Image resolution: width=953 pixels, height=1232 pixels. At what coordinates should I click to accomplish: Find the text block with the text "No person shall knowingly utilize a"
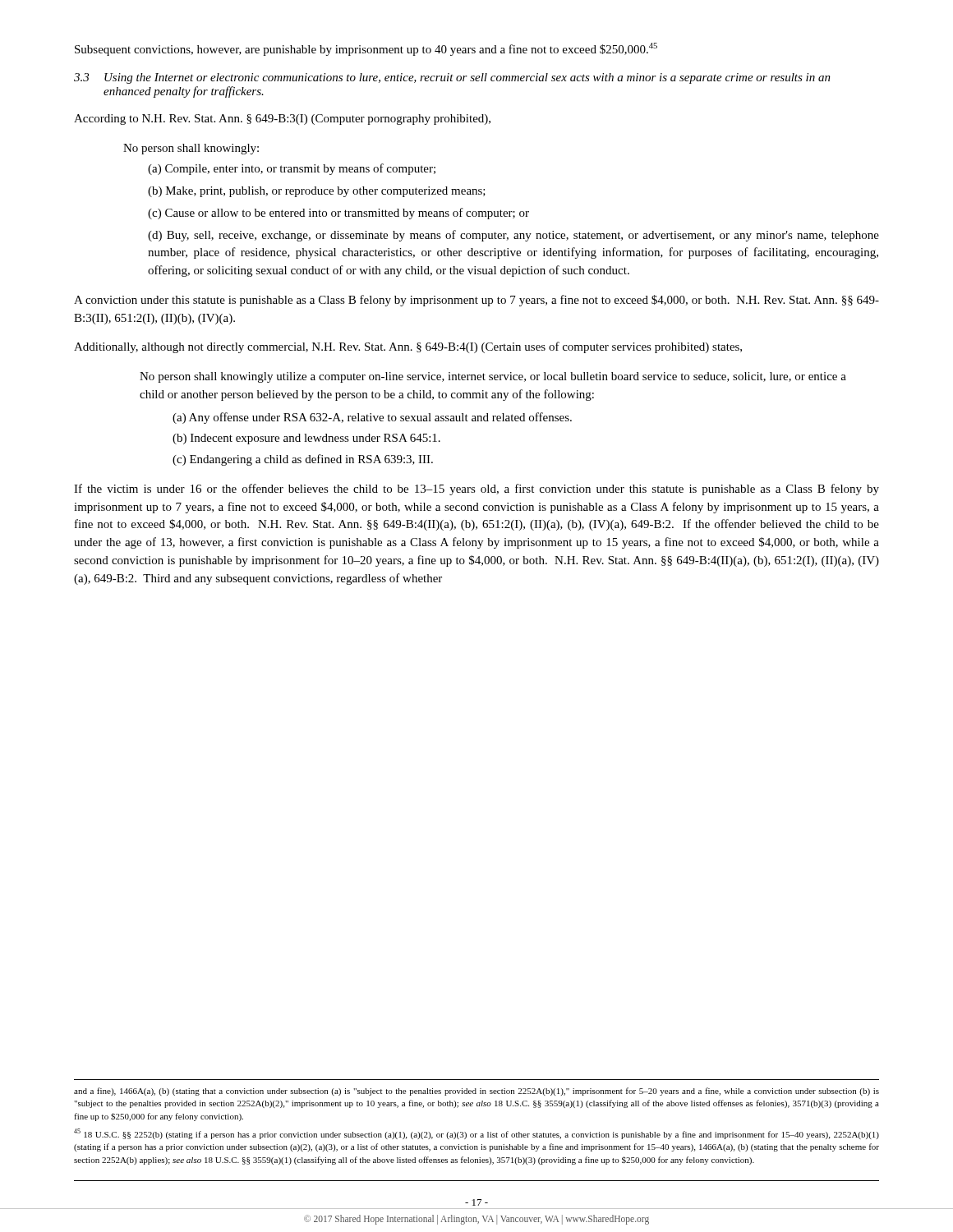point(493,385)
